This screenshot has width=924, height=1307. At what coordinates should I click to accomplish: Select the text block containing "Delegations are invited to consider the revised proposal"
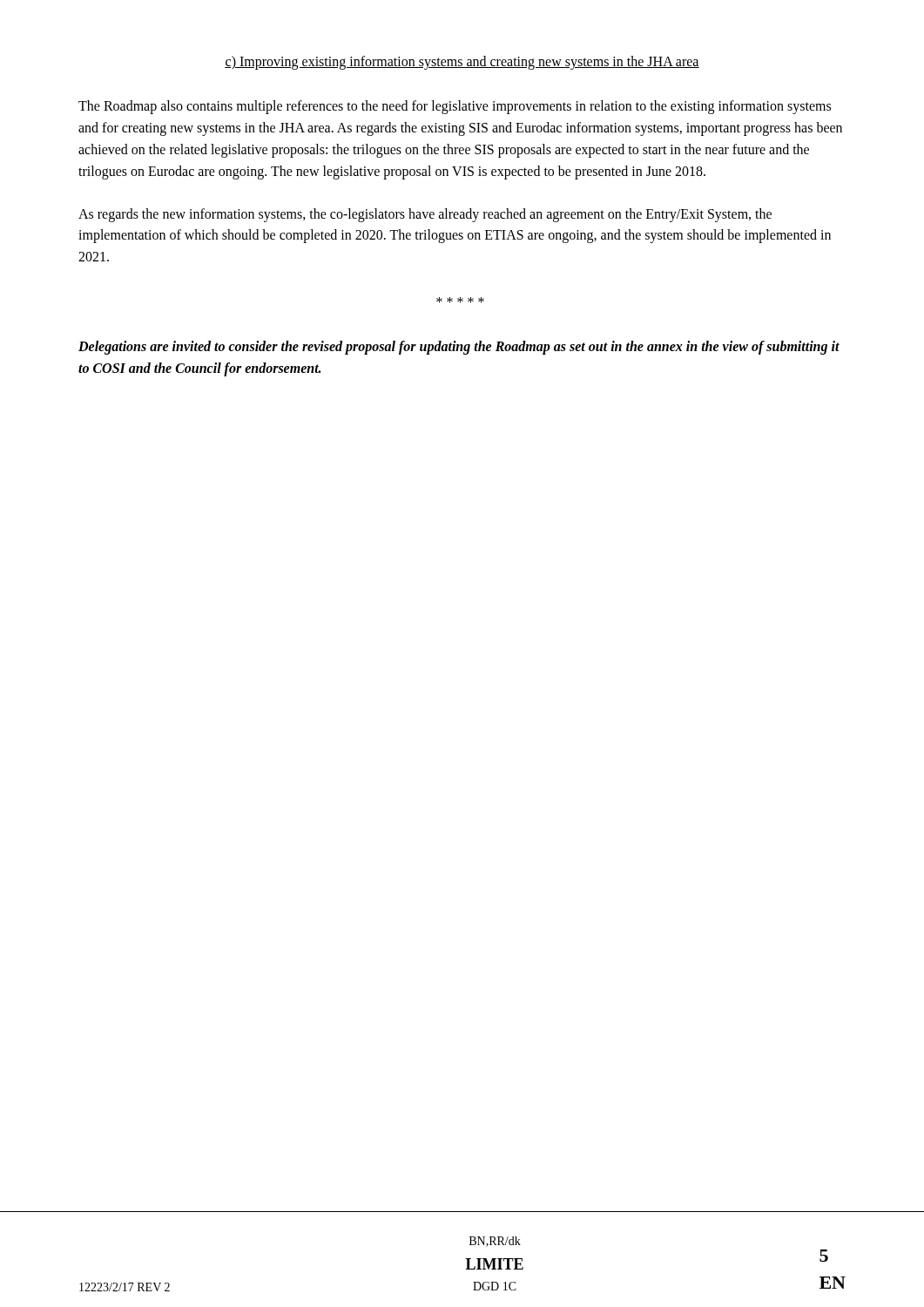pyautogui.click(x=459, y=357)
